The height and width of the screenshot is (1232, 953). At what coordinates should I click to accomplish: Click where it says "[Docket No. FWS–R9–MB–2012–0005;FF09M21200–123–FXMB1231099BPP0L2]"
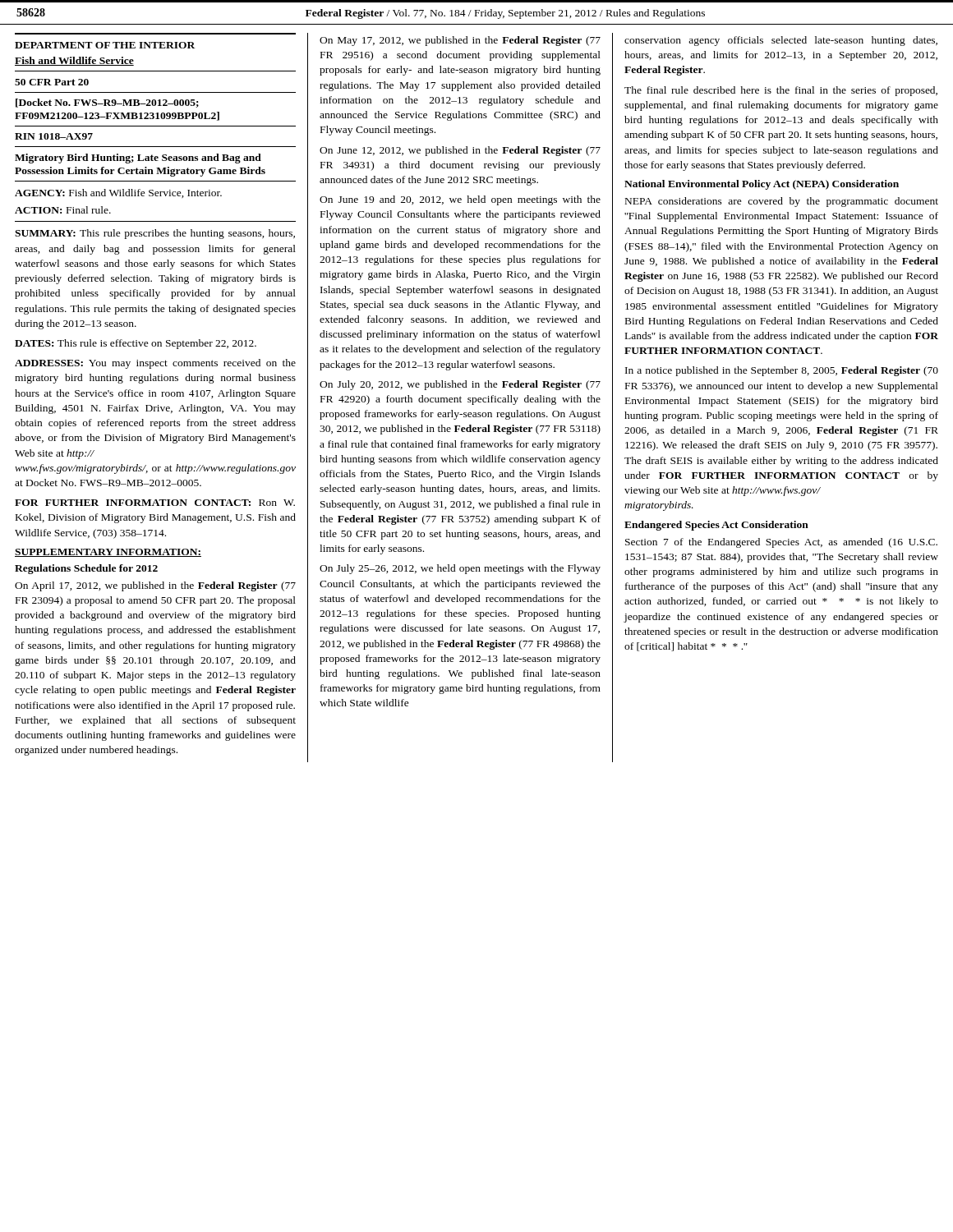click(117, 109)
